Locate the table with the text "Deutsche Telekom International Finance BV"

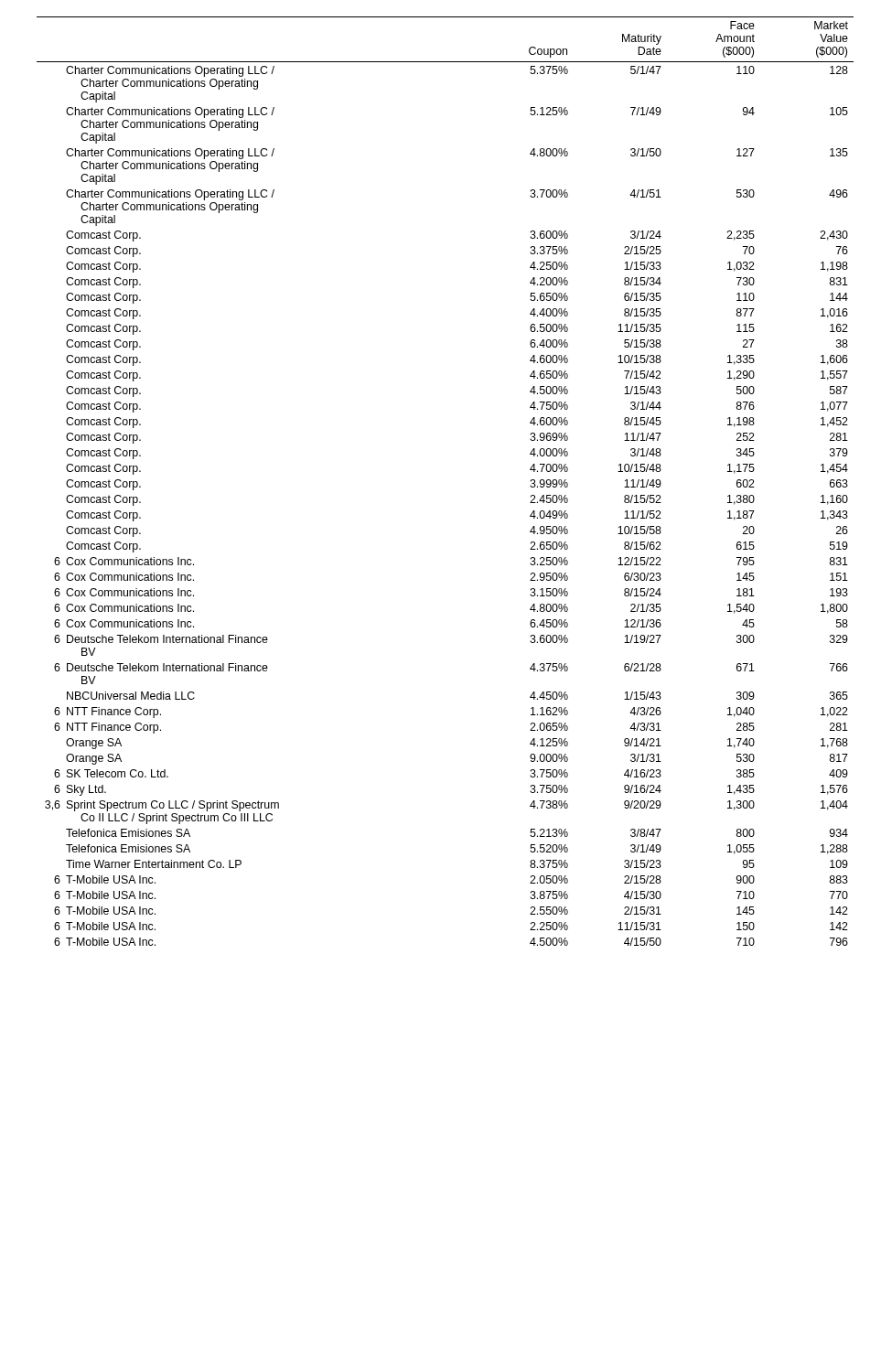445,483
